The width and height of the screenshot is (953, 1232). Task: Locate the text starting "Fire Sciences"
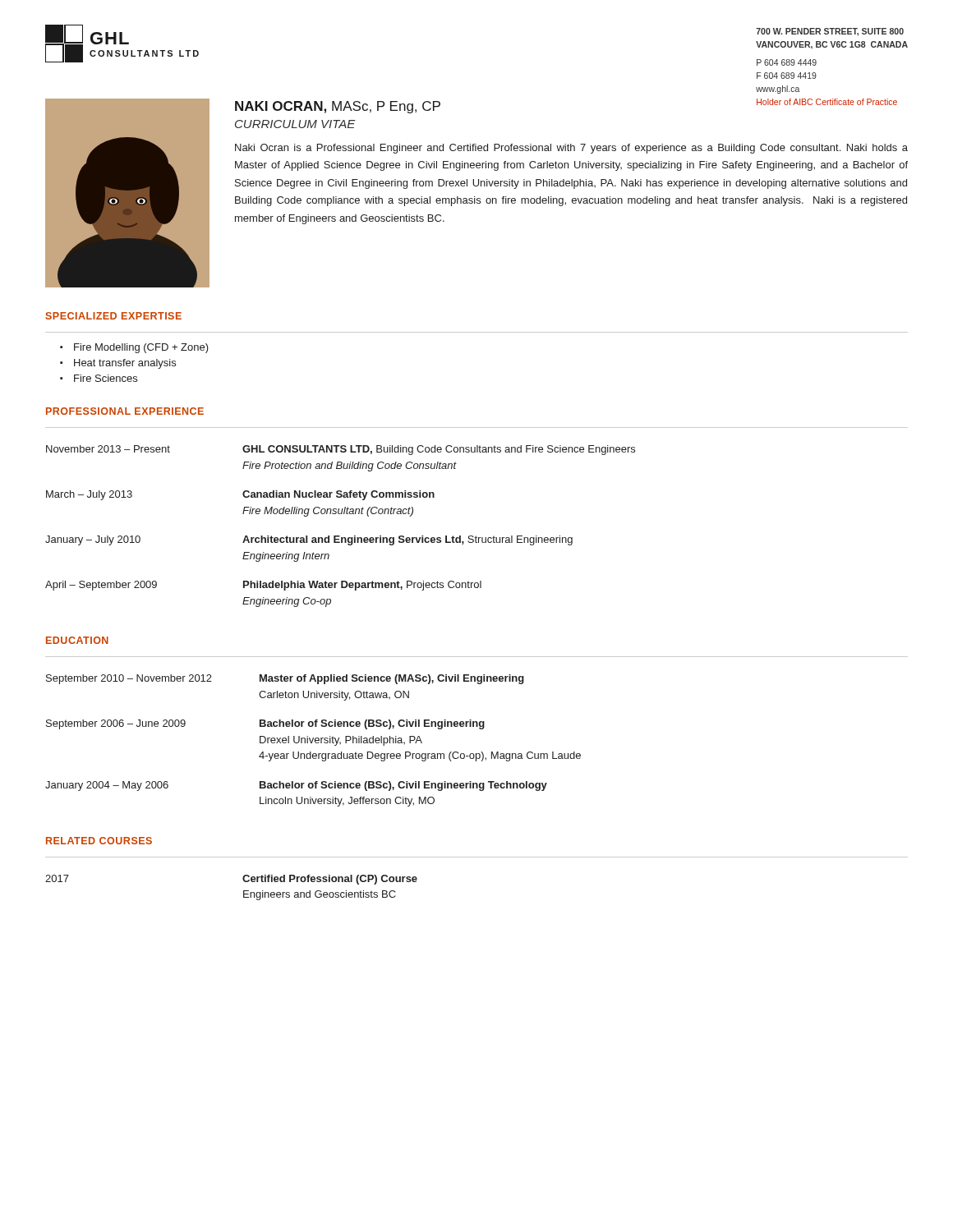pyautogui.click(x=105, y=378)
